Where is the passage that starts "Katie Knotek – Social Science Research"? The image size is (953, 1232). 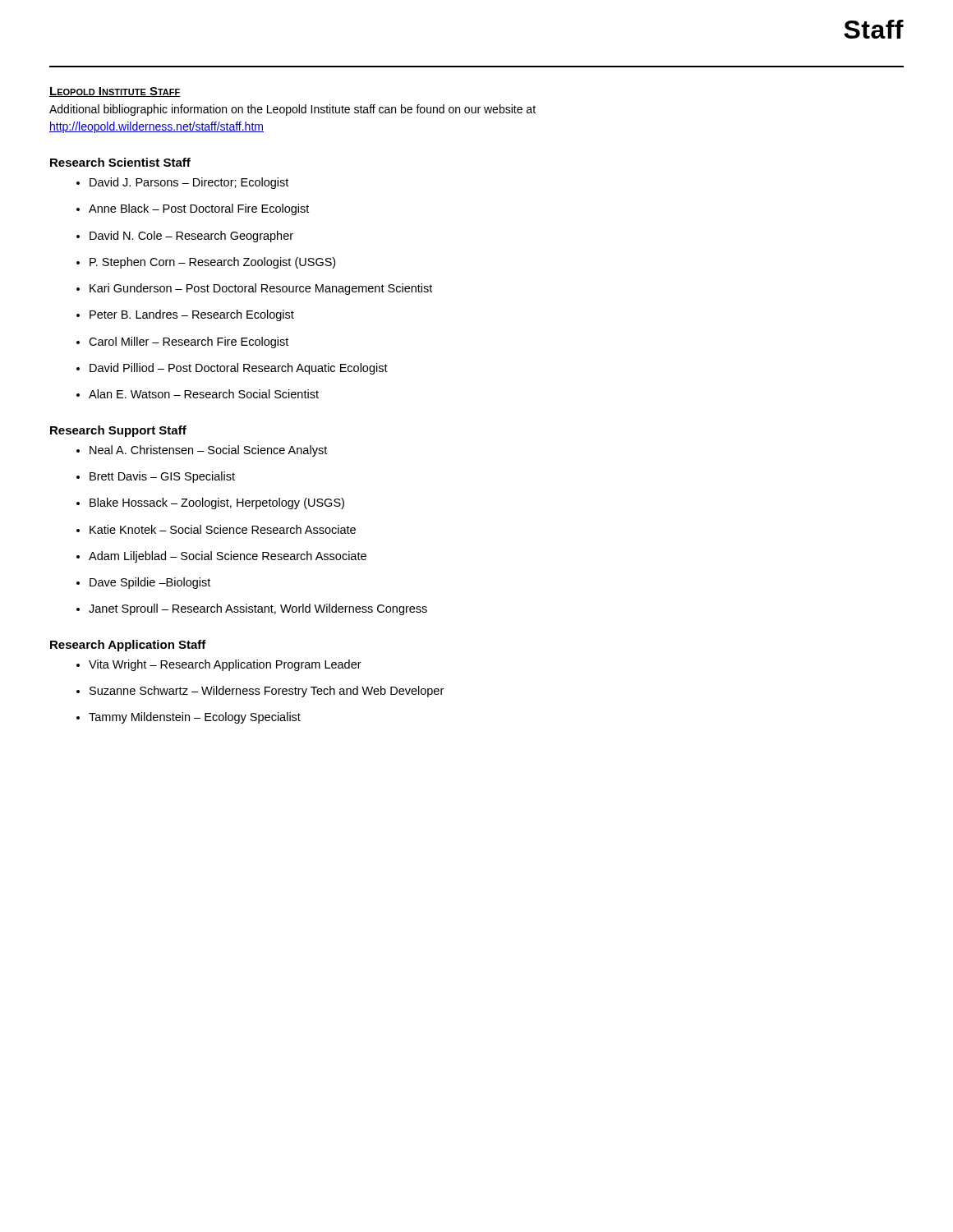(222, 529)
